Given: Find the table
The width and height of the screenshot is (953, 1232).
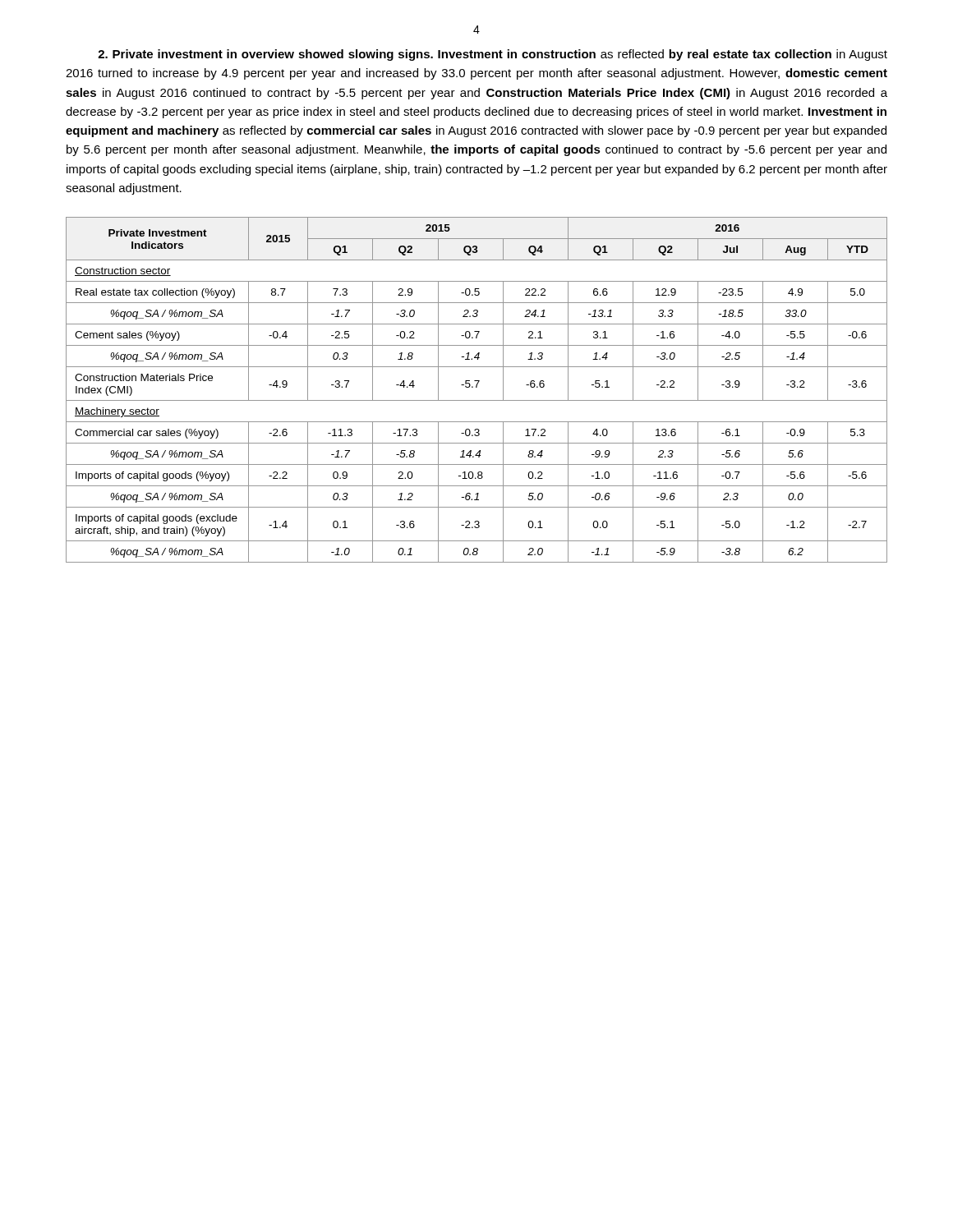Looking at the screenshot, I should tap(476, 390).
